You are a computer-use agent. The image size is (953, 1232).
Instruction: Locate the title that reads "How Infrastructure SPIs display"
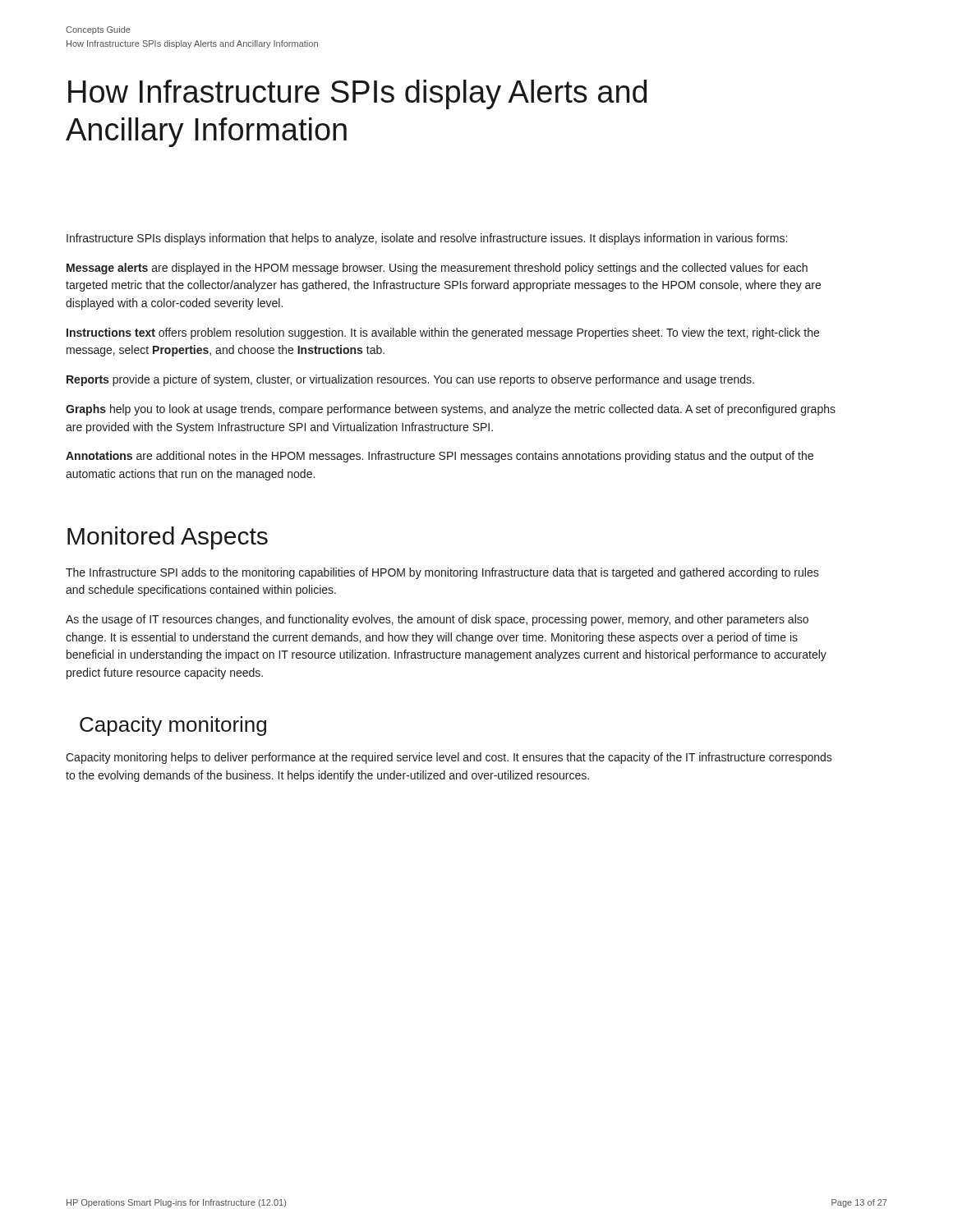pos(357,111)
